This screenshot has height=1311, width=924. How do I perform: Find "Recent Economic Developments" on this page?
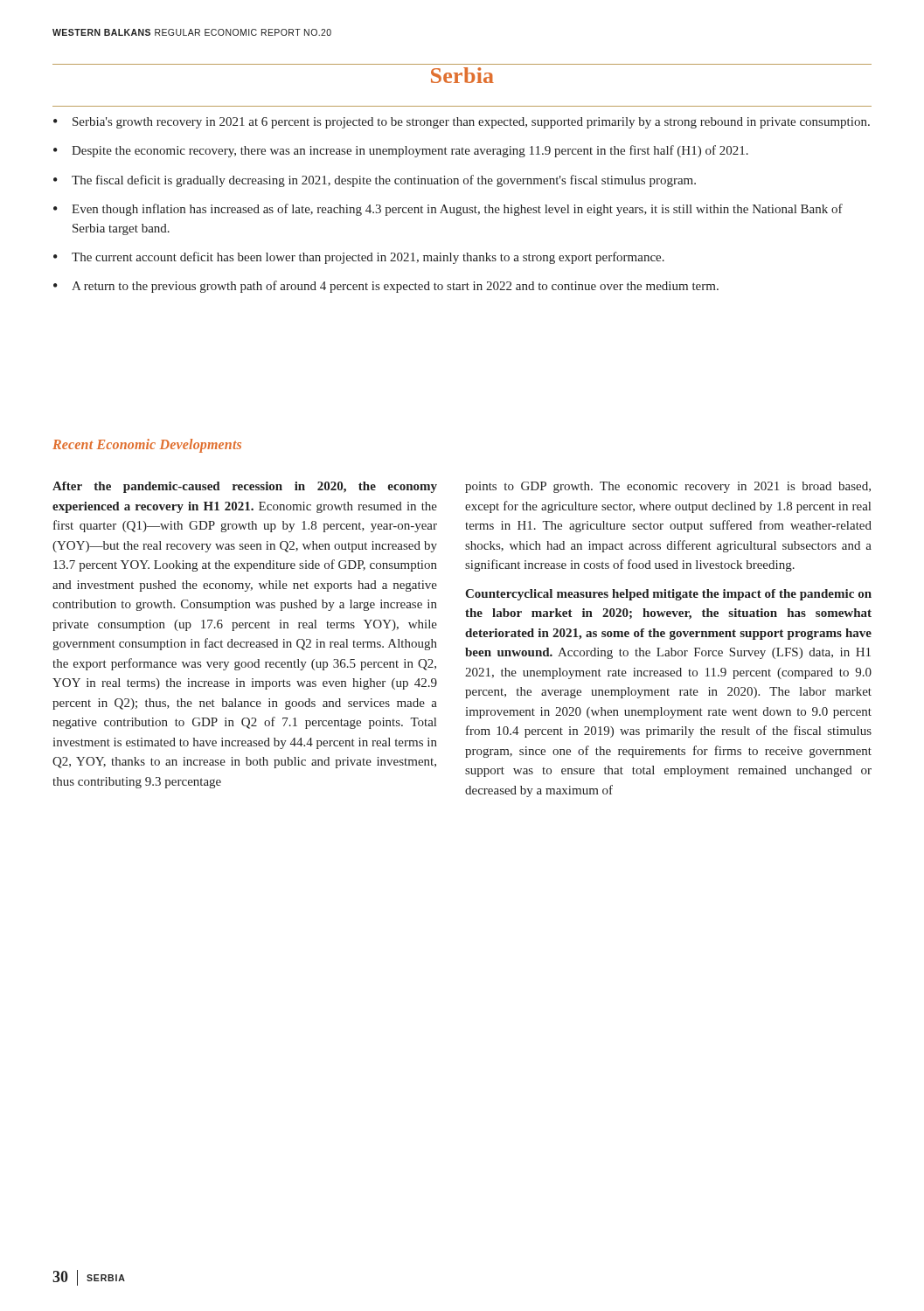[x=147, y=444]
